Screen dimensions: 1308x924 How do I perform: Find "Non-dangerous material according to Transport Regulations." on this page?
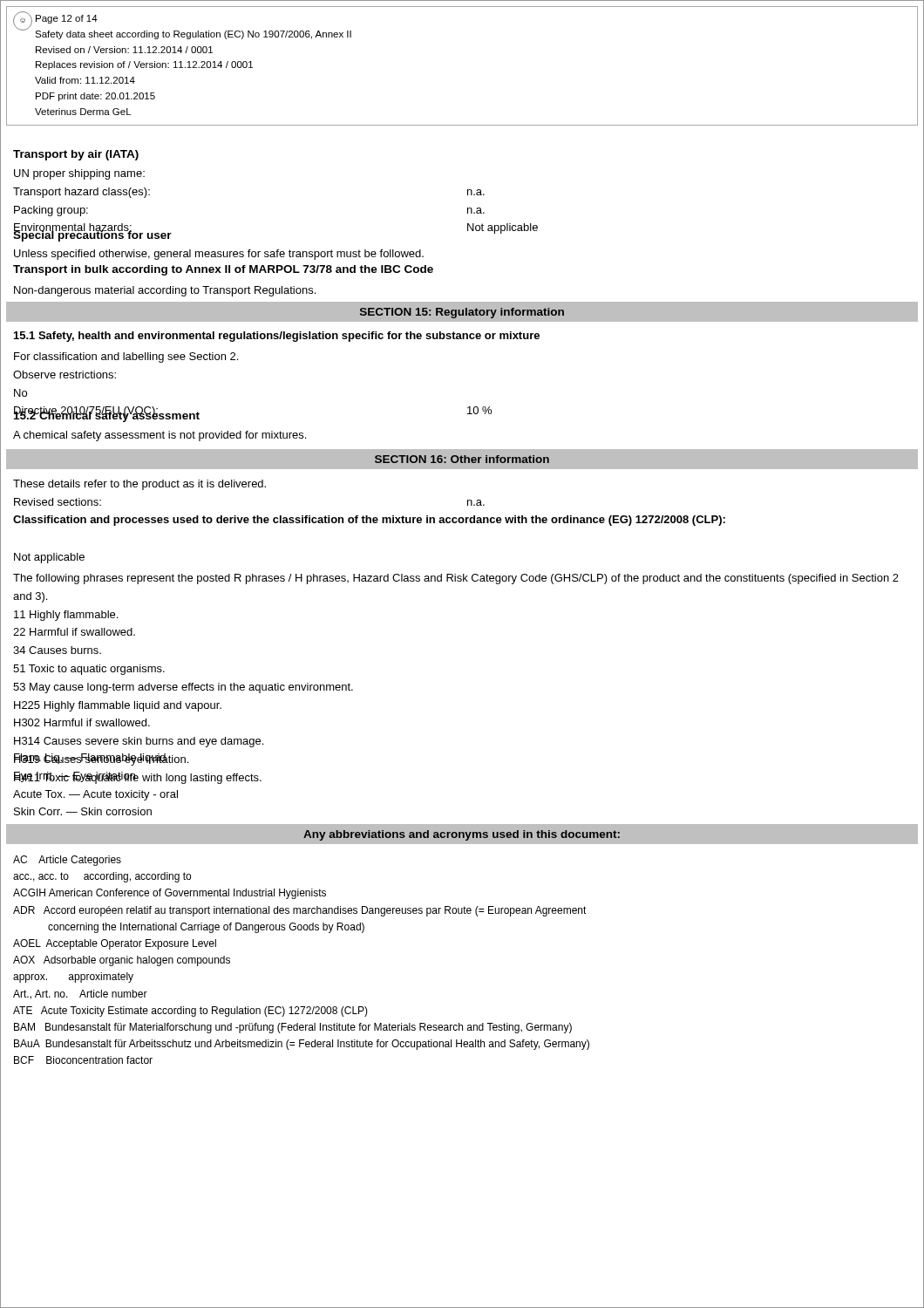coord(165,290)
